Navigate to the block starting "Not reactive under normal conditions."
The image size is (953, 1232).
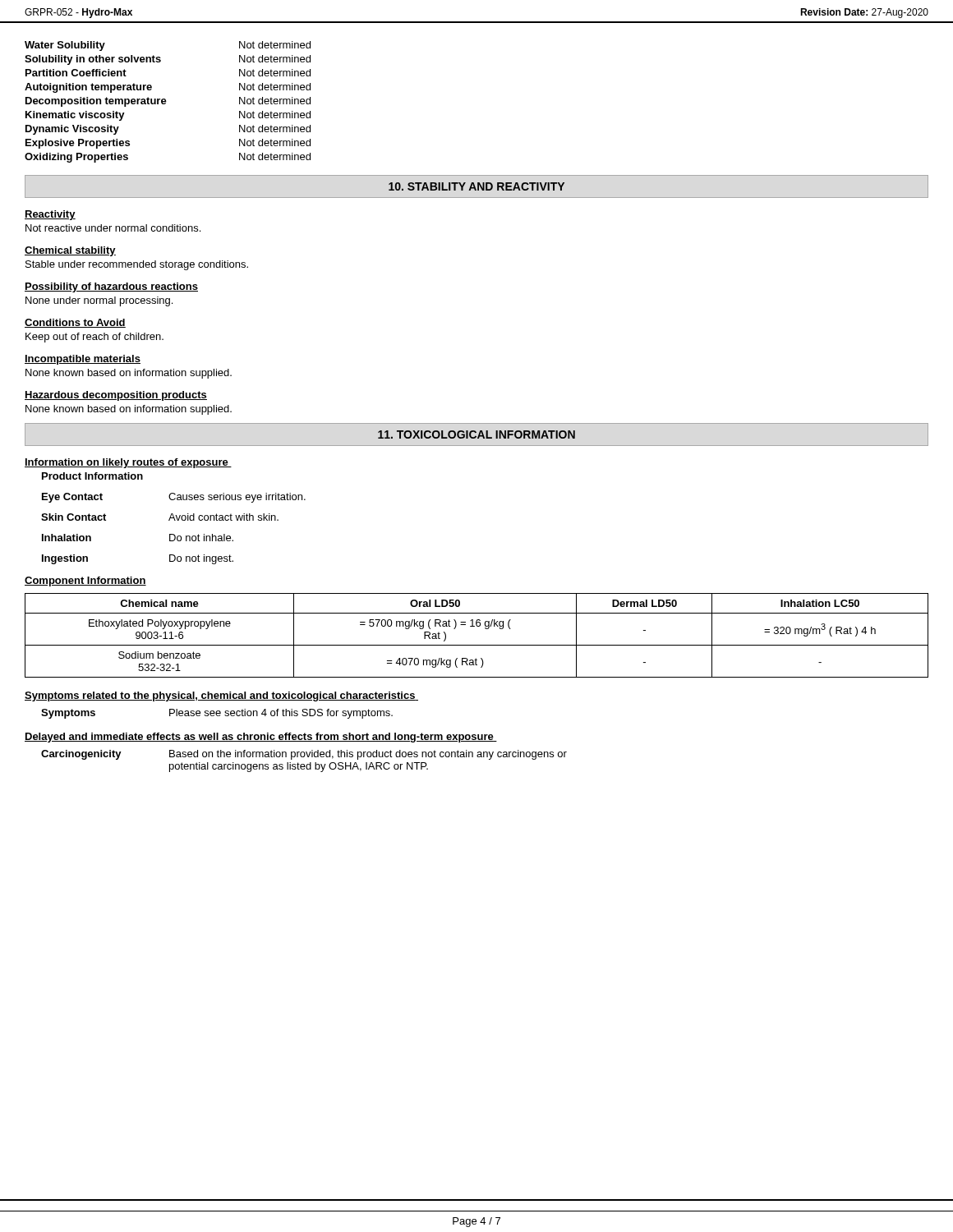click(113, 228)
